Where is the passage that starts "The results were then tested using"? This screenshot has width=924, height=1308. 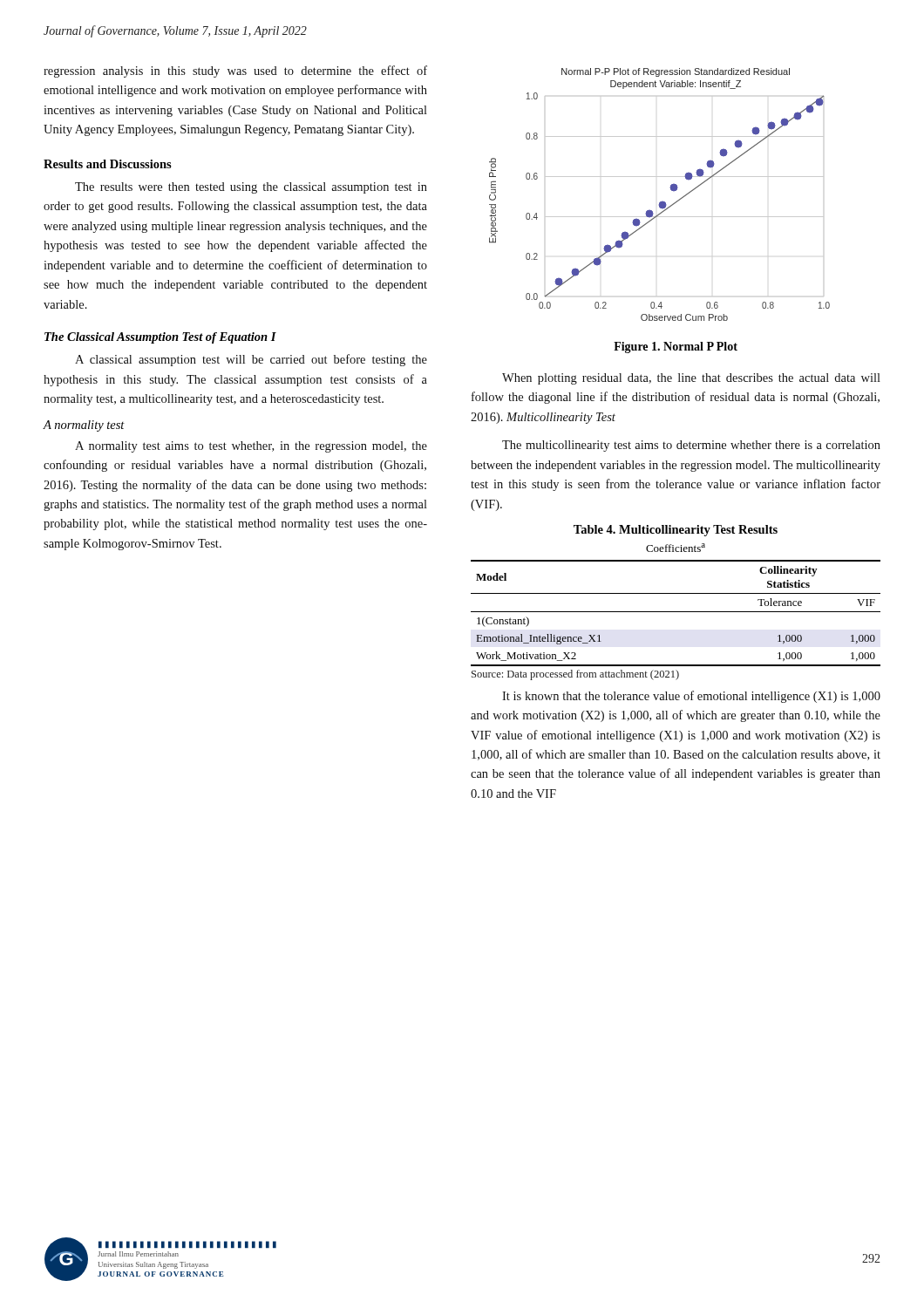235,245
